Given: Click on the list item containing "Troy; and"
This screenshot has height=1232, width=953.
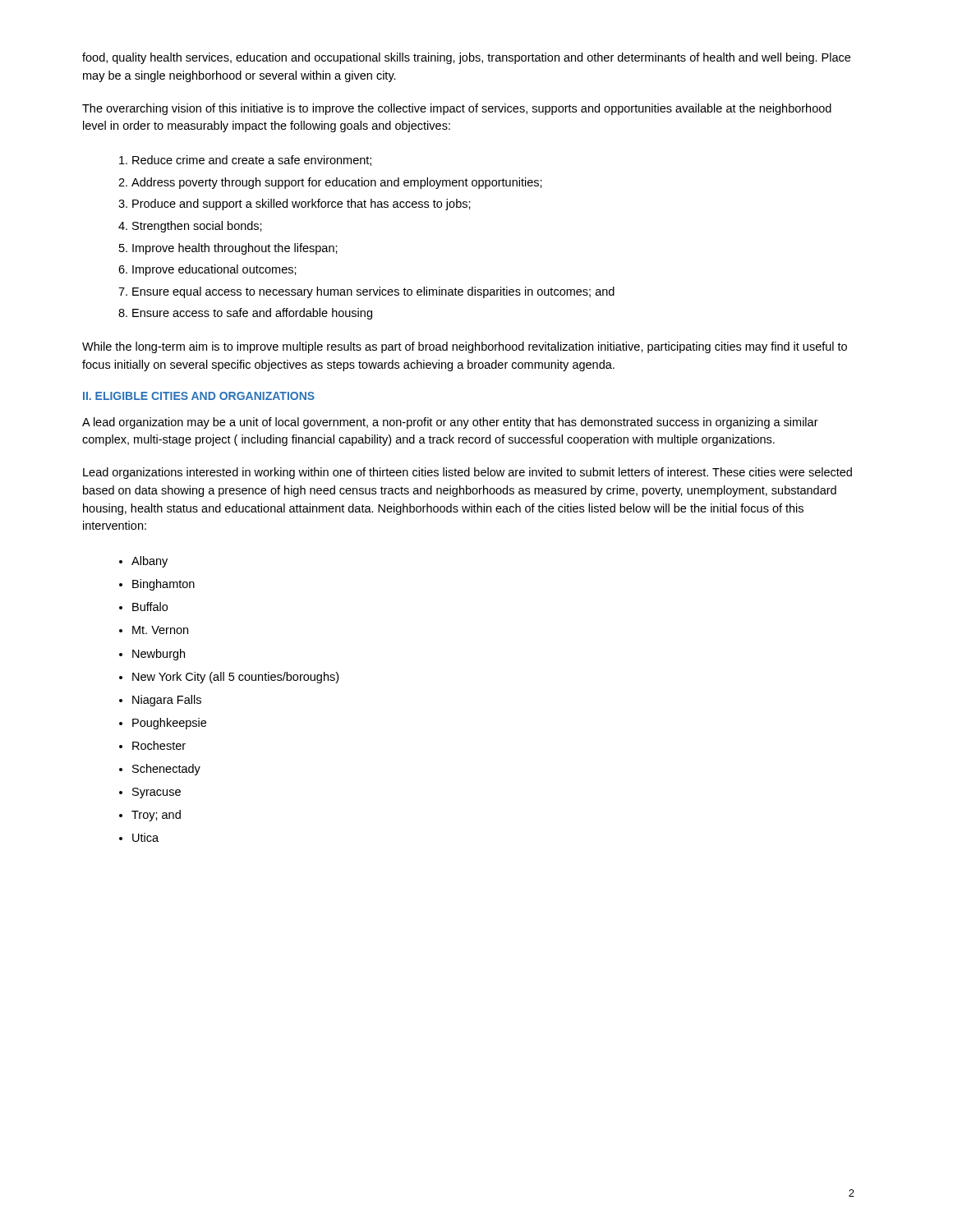Looking at the screenshot, I should click(x=156, y=815).
